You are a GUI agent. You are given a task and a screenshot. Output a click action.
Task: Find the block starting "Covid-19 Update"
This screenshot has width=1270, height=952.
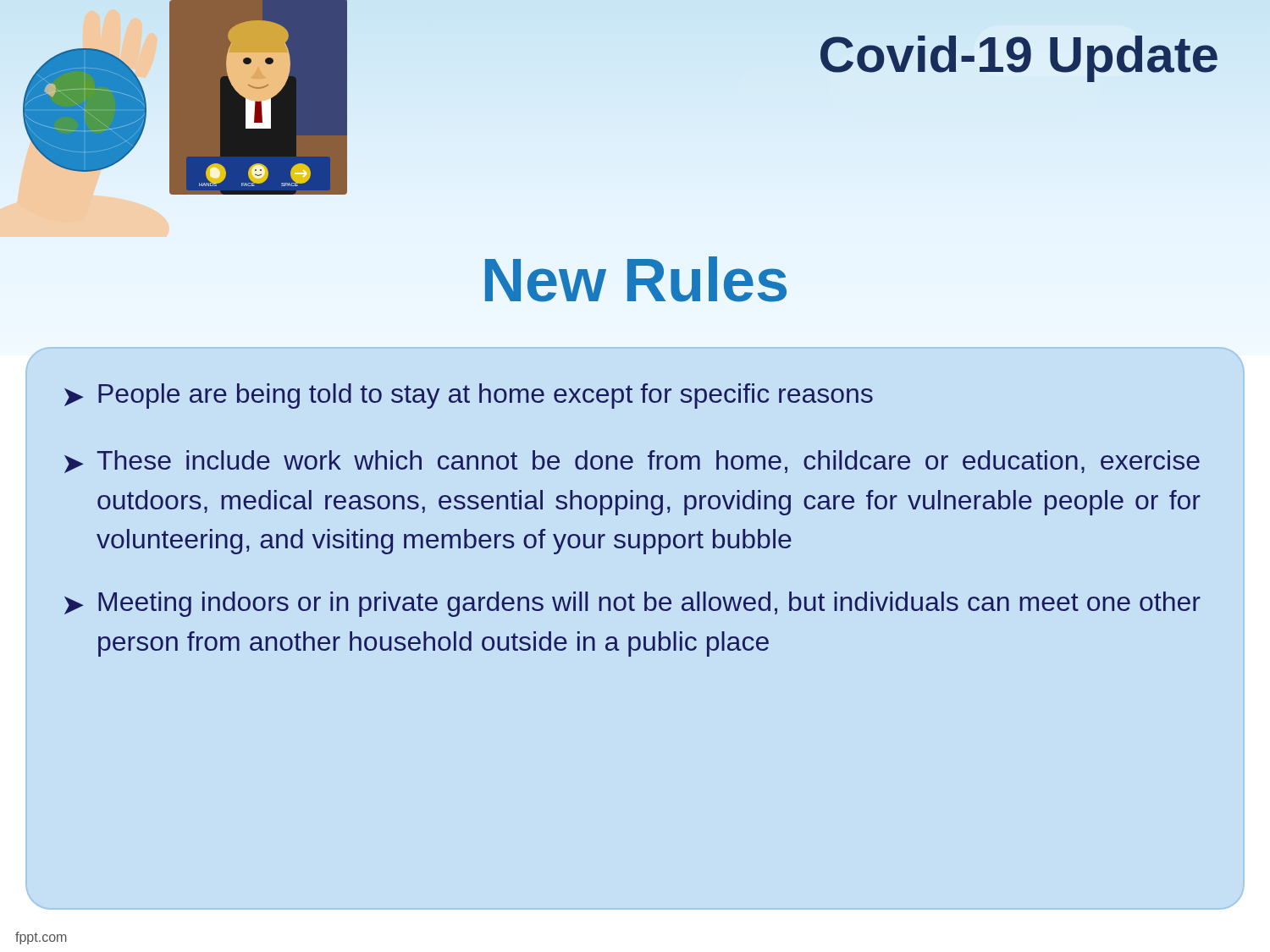click(1019, 55)
